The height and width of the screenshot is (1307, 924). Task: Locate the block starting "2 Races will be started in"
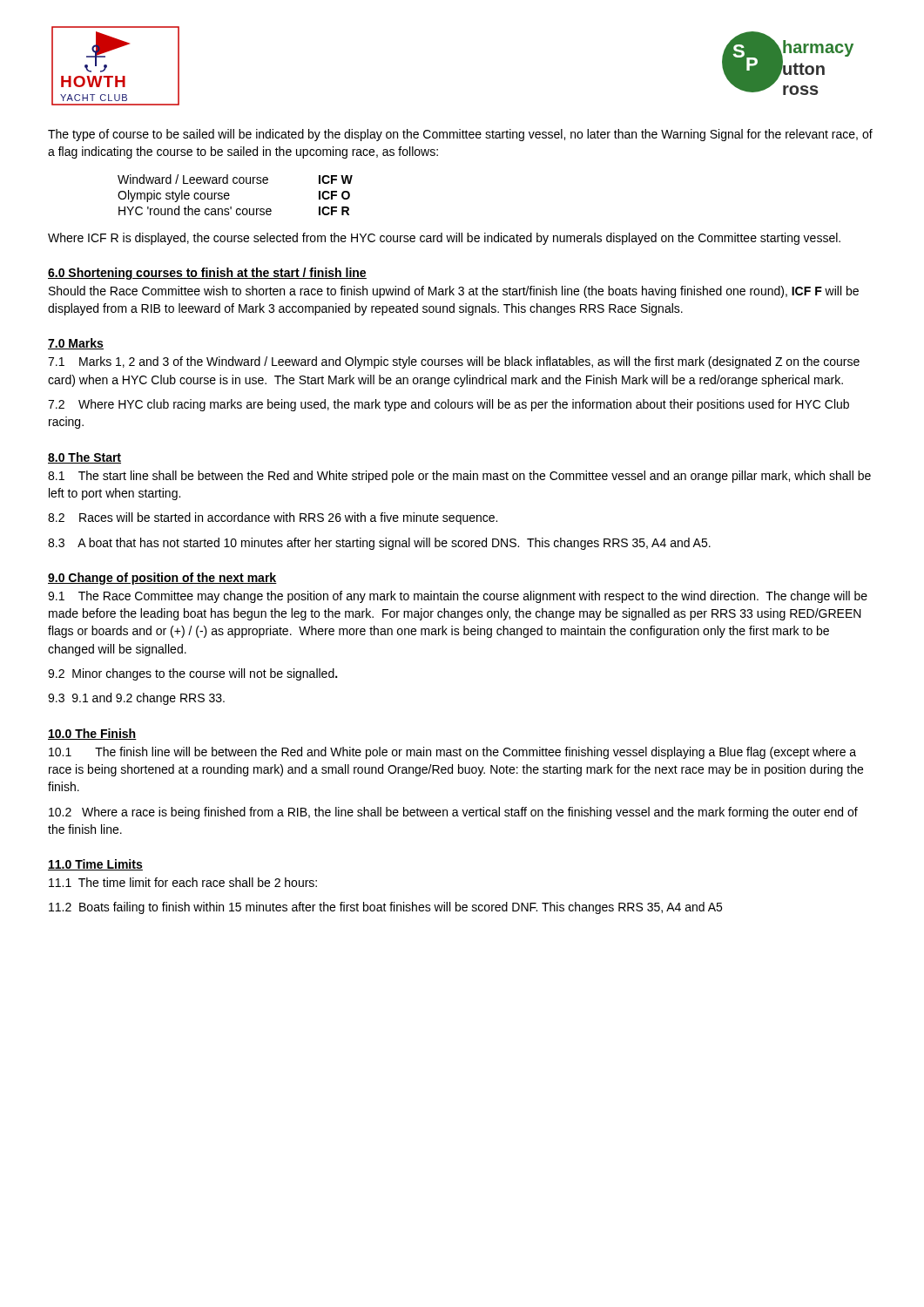(x=273, y=518)
